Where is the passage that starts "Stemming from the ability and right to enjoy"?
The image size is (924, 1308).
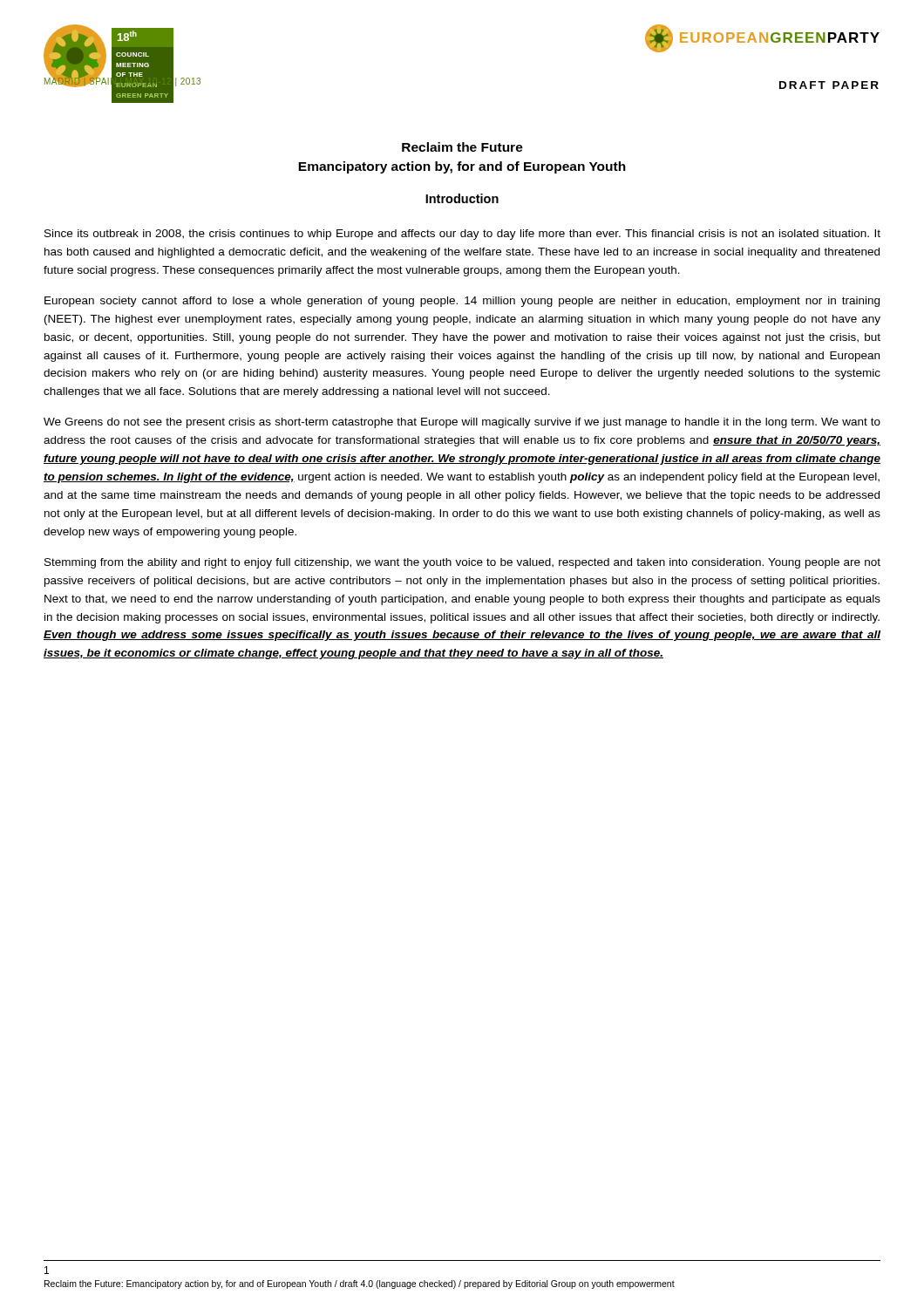click(x=462, y=607)
